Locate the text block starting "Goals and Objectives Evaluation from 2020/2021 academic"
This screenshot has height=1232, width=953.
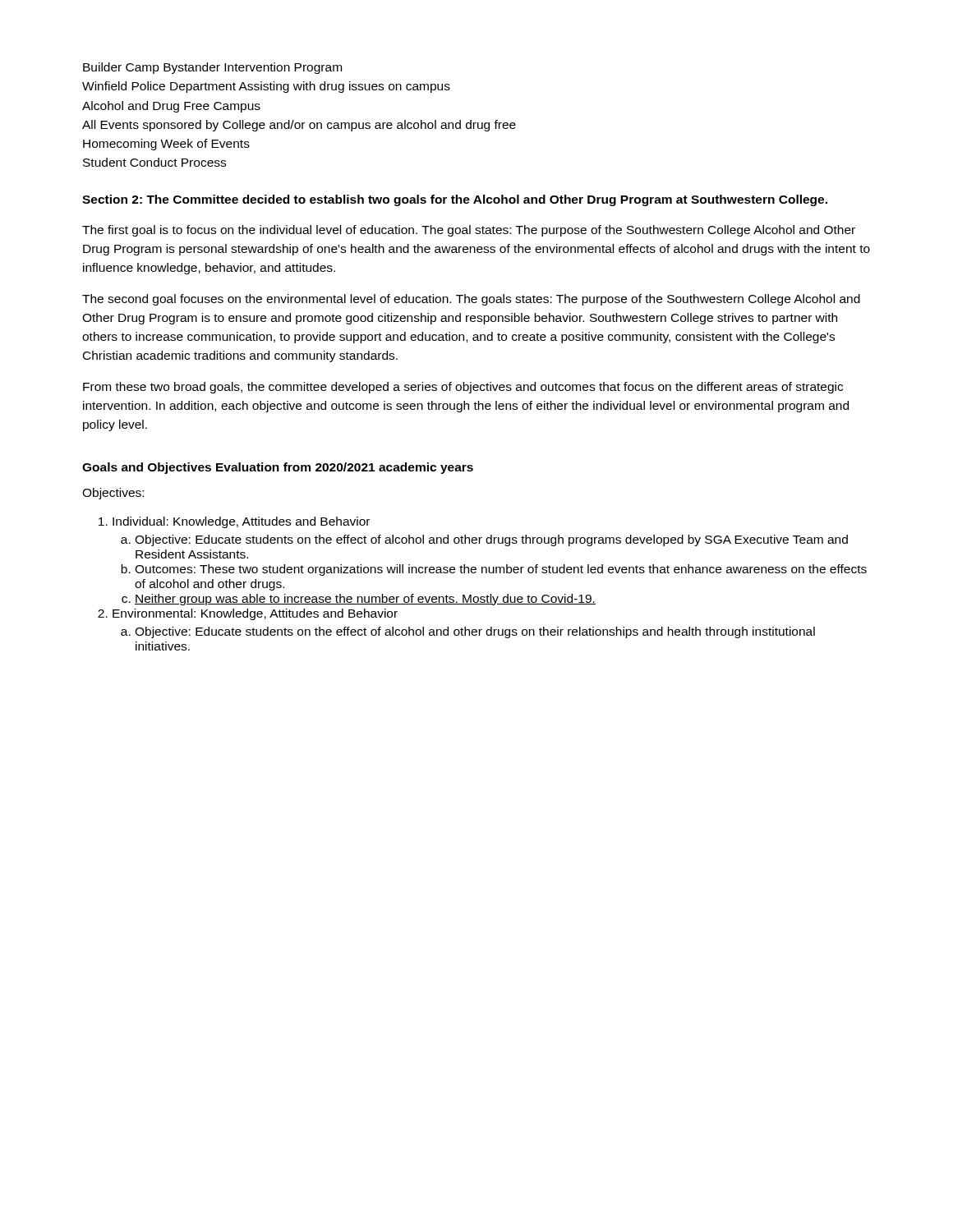pos(278,467)
